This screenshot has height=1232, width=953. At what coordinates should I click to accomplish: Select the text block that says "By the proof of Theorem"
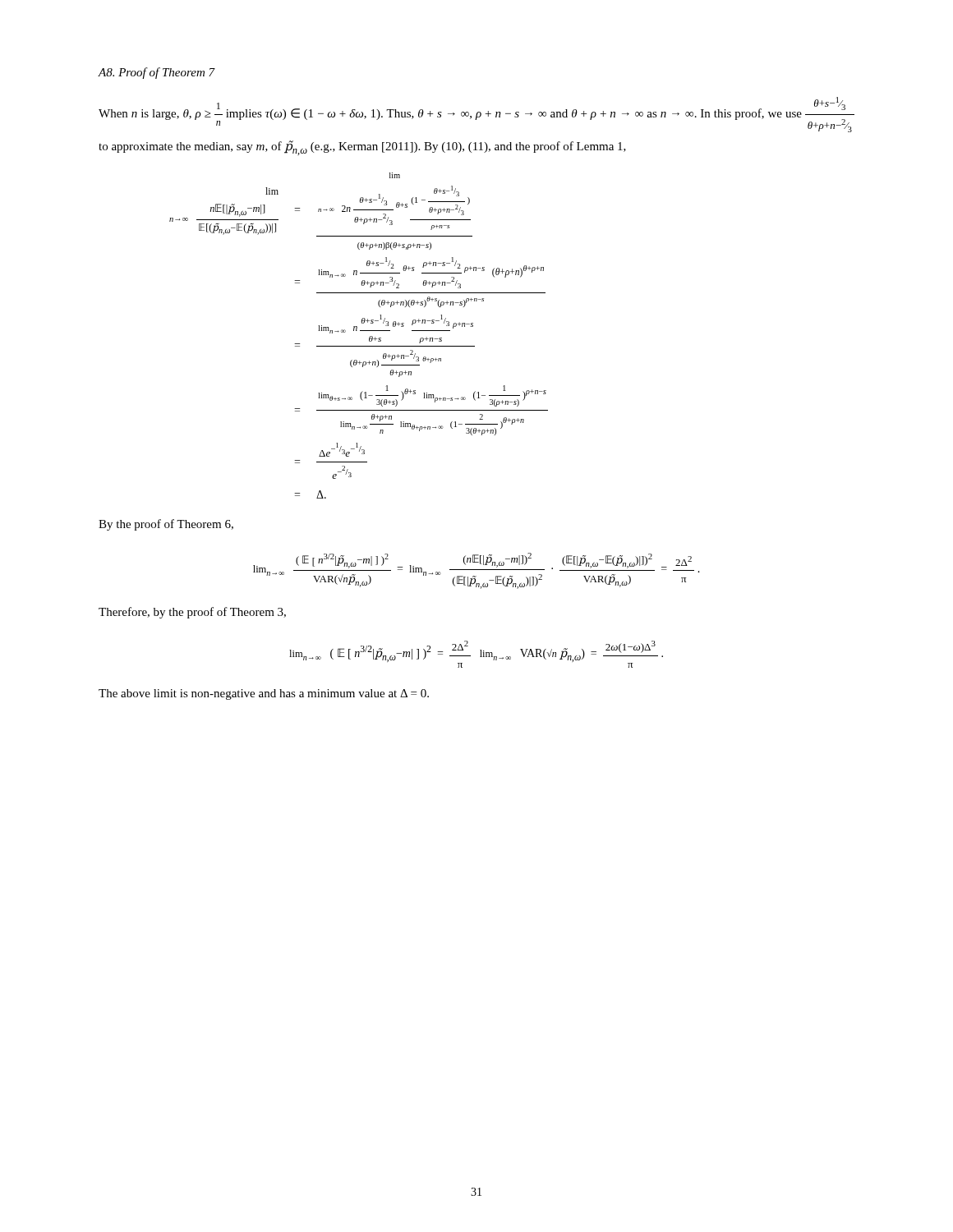[166, 524]
